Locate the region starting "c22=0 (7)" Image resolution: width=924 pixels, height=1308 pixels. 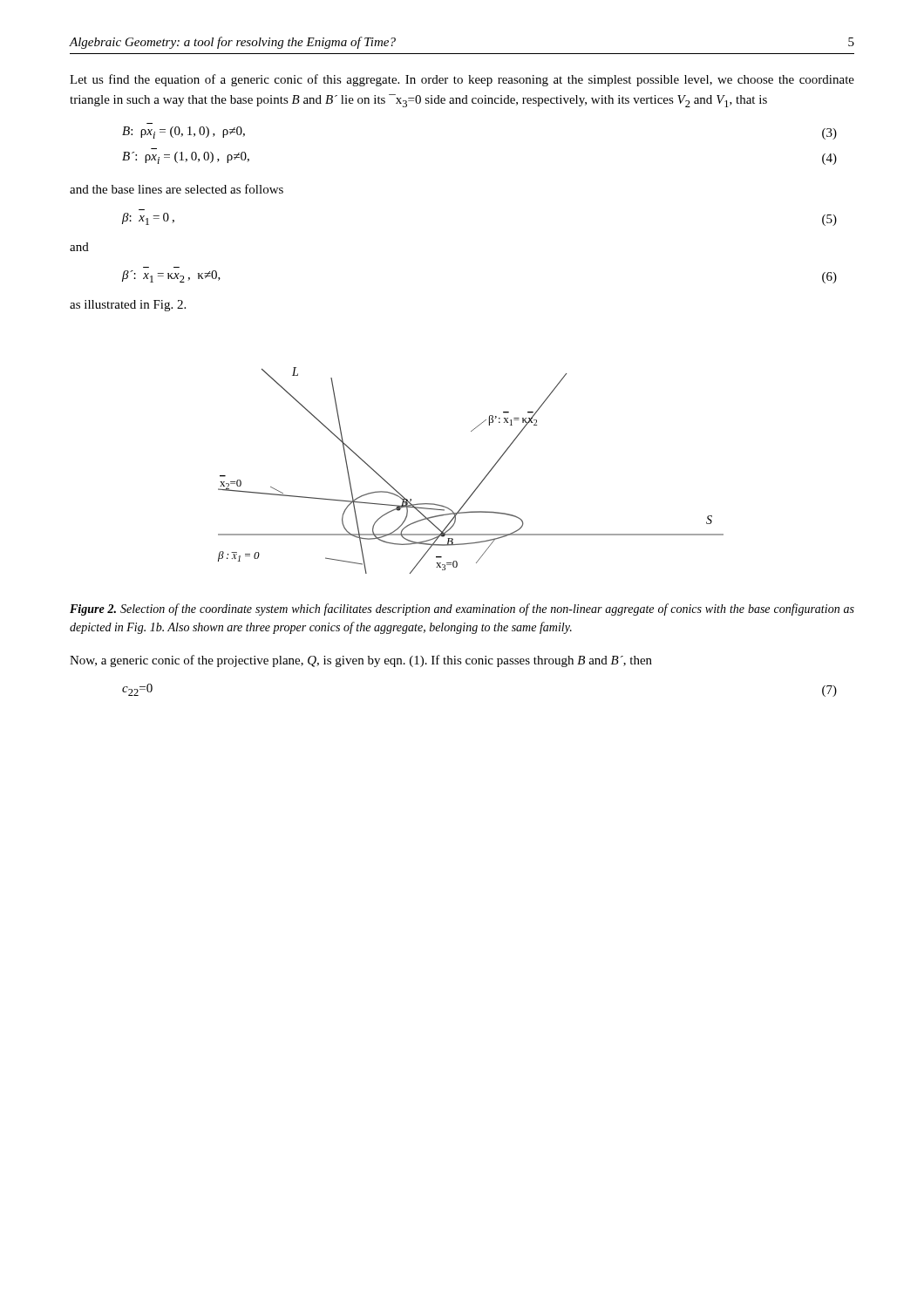point(130,689)
